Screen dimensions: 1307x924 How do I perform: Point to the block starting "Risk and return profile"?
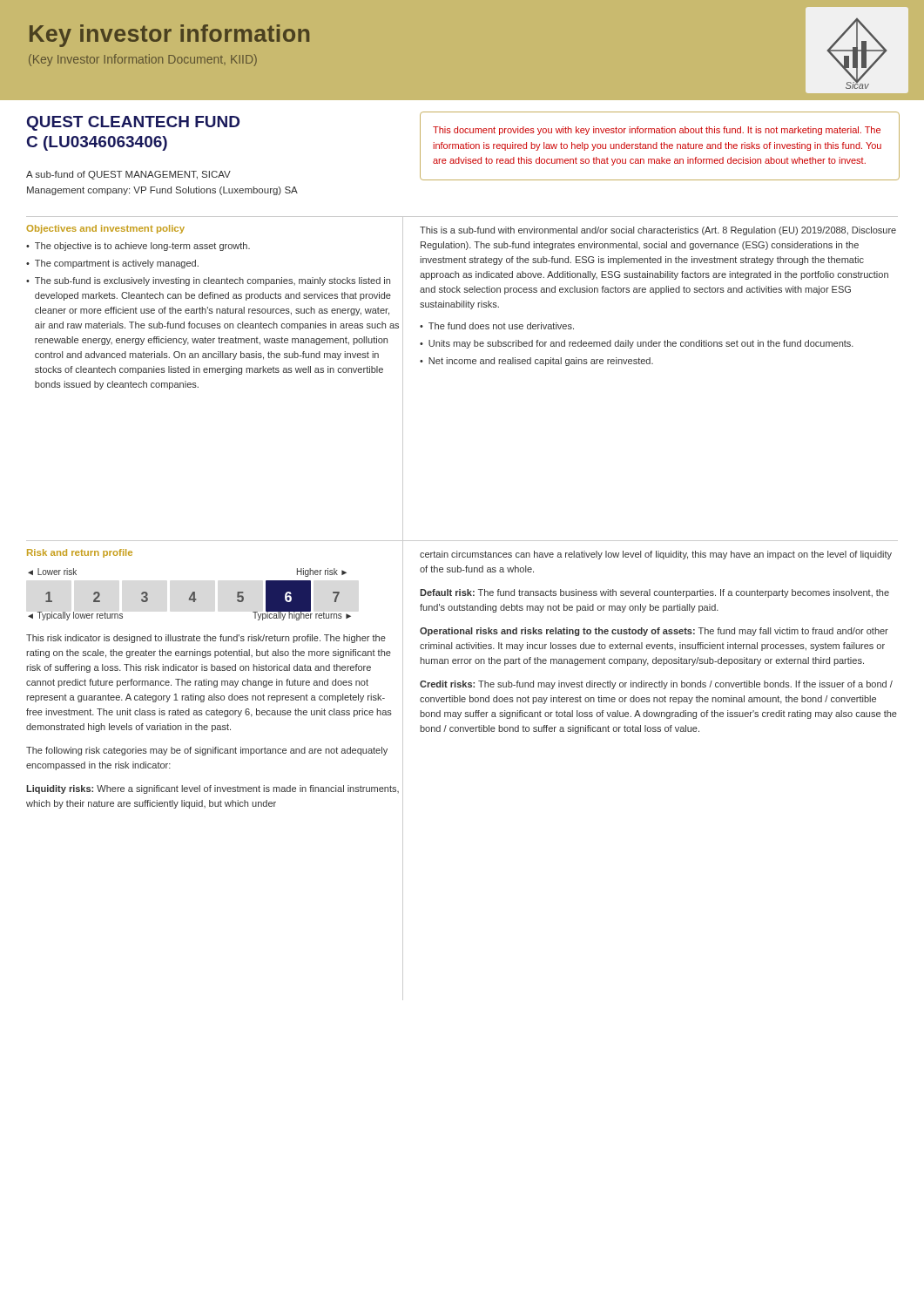click(80, 552)
